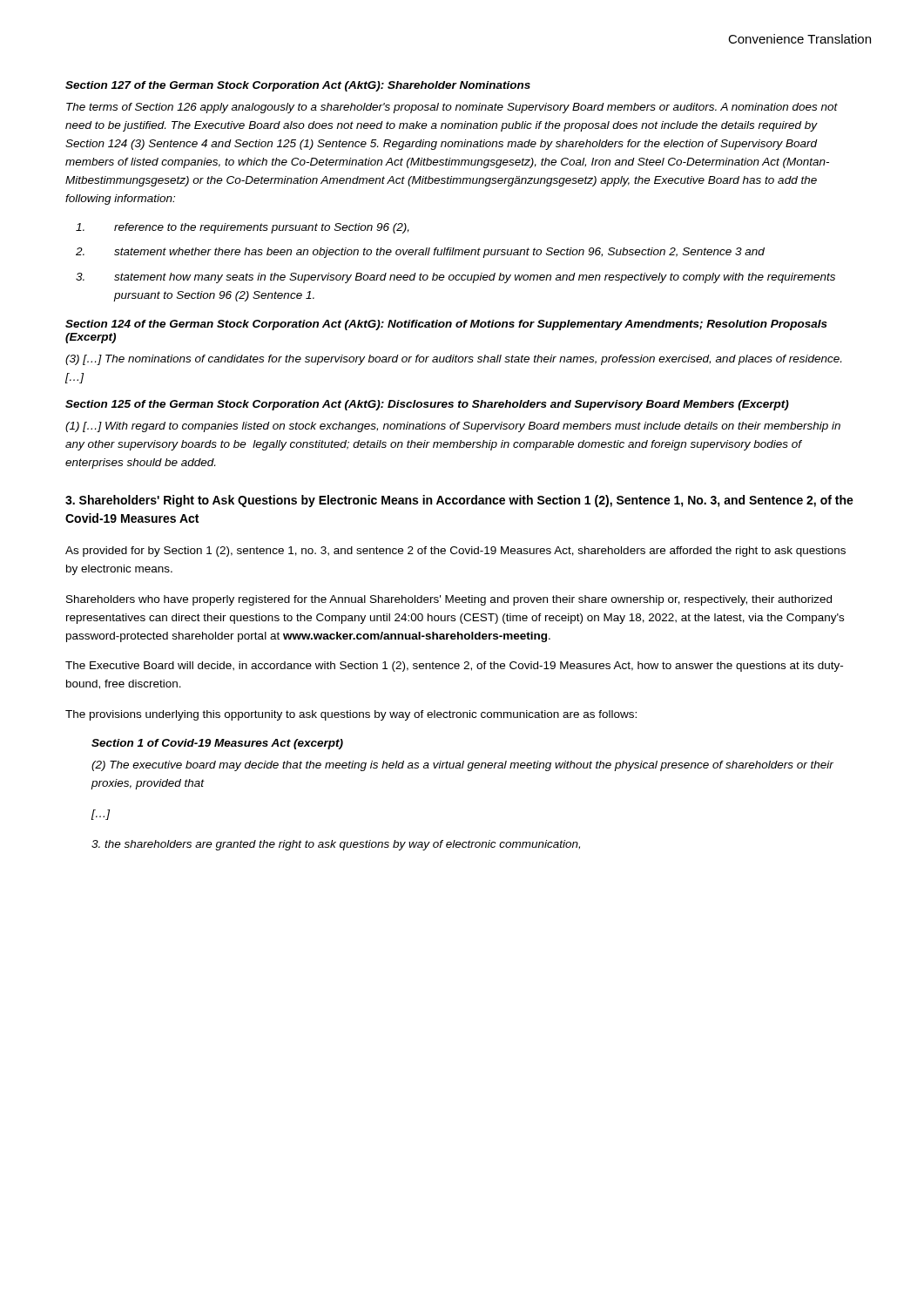Locate the section header that reads "Section 127 of the German"
Screen dimensions: 1307x924
(298, 85)
